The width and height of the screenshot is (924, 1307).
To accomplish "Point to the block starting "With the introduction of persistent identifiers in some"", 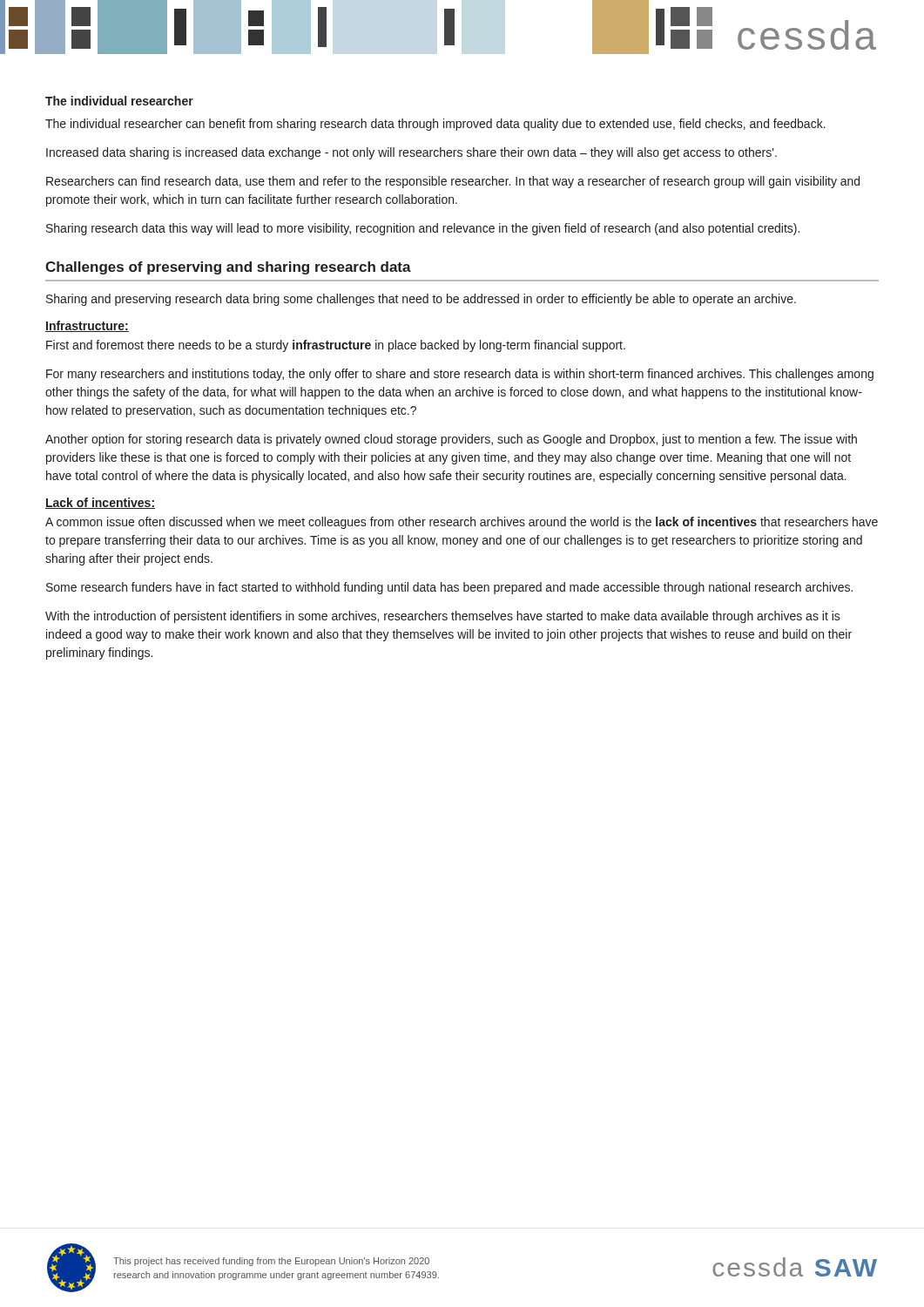I will [462, 635].
